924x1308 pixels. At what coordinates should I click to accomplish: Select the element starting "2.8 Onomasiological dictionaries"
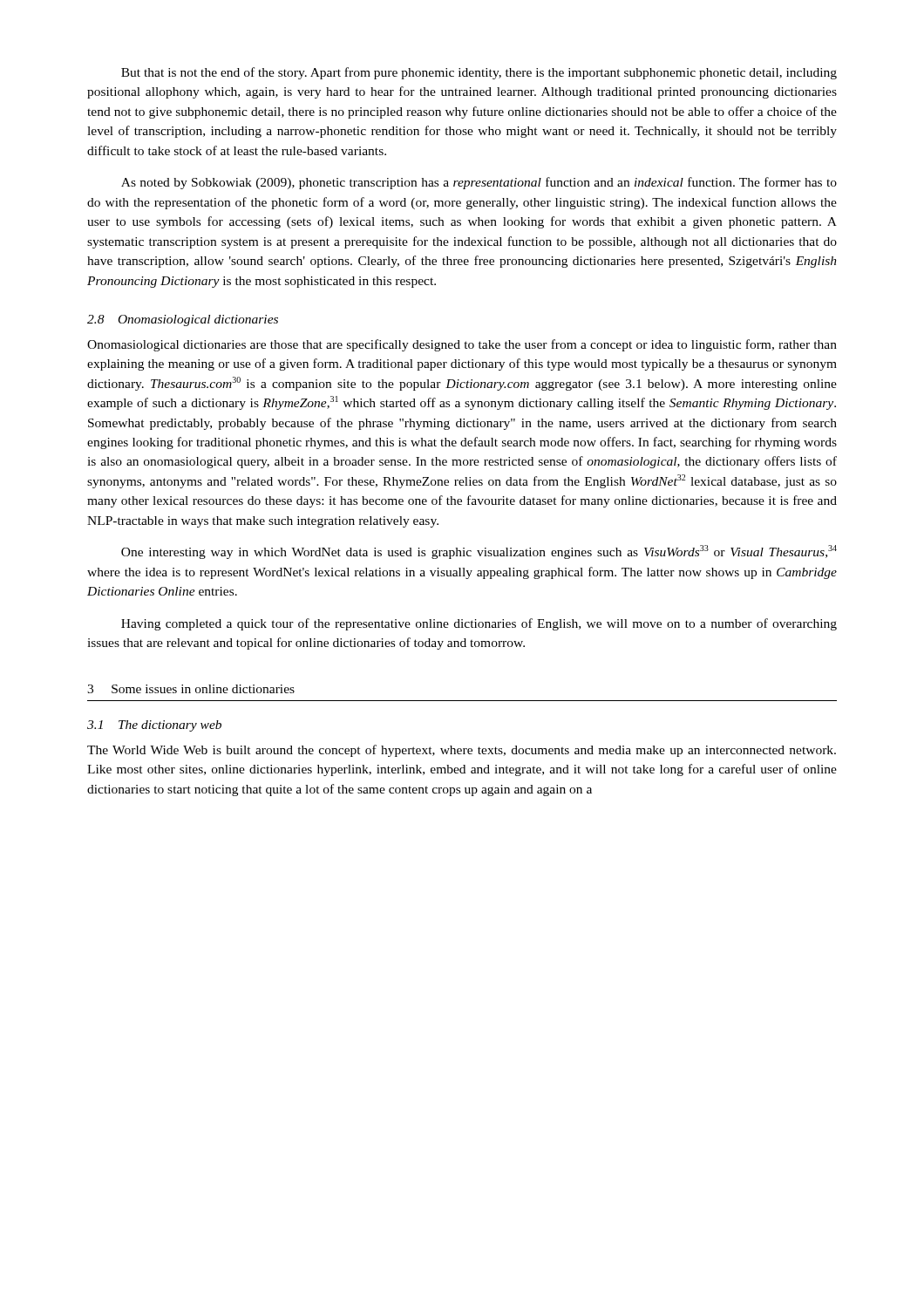[183, 319]
